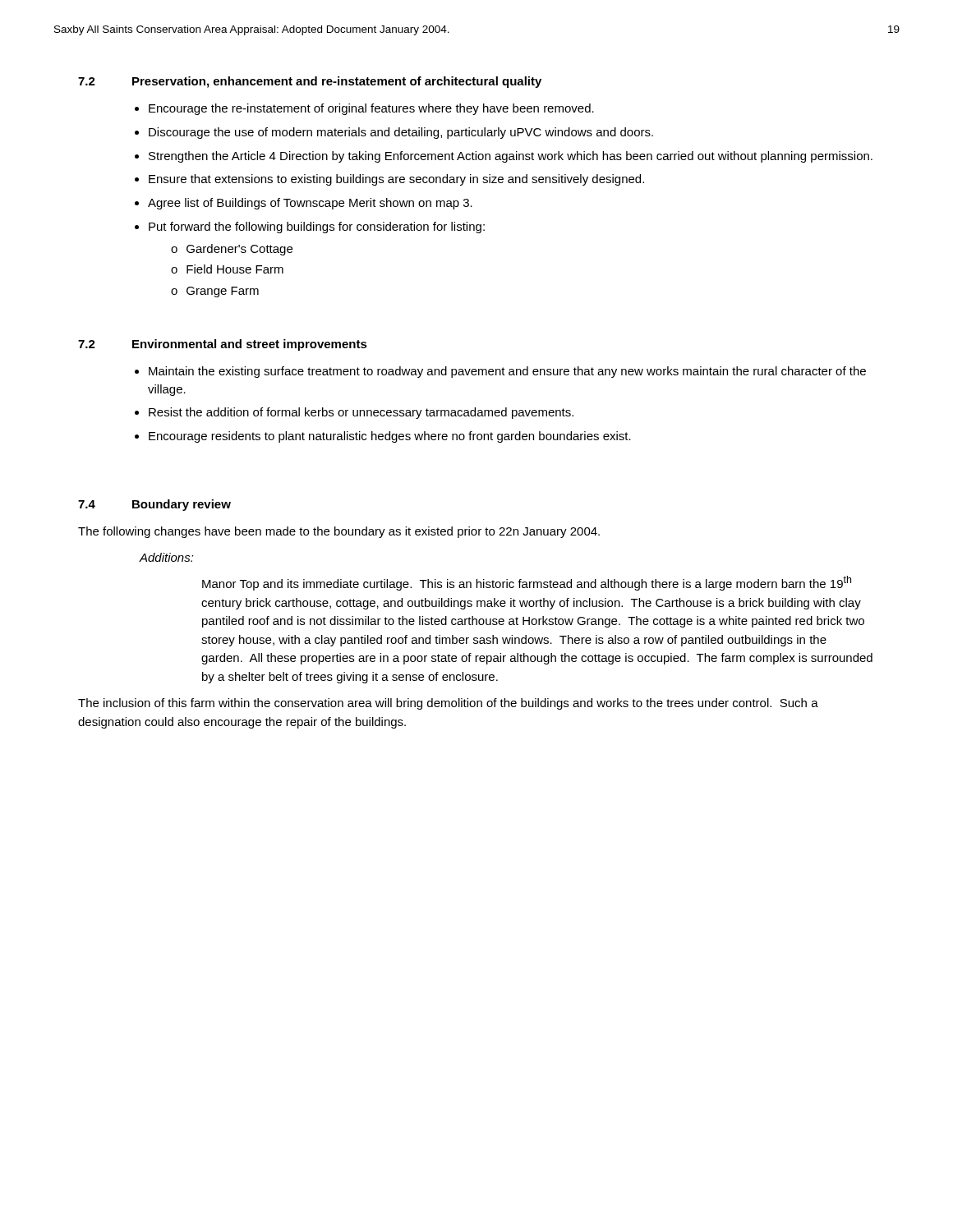This screenshot has height=1232, width=953.
Task: Navigate to the element starting "Agree list of"
Action: [x=310, y=204]
